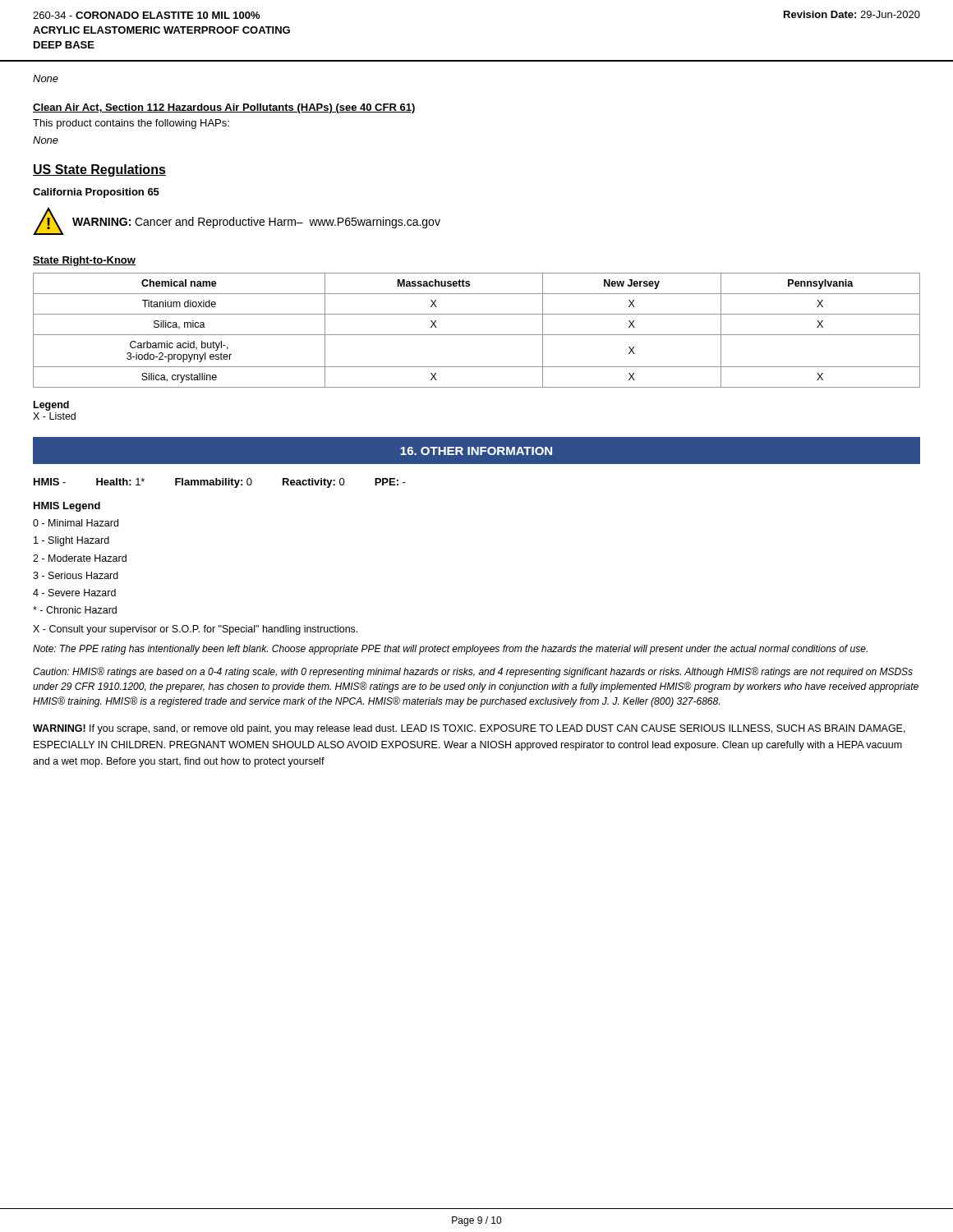
Task: Click on the block starting "4 - Severe Hazard"
Action: (x=75, y=593)
